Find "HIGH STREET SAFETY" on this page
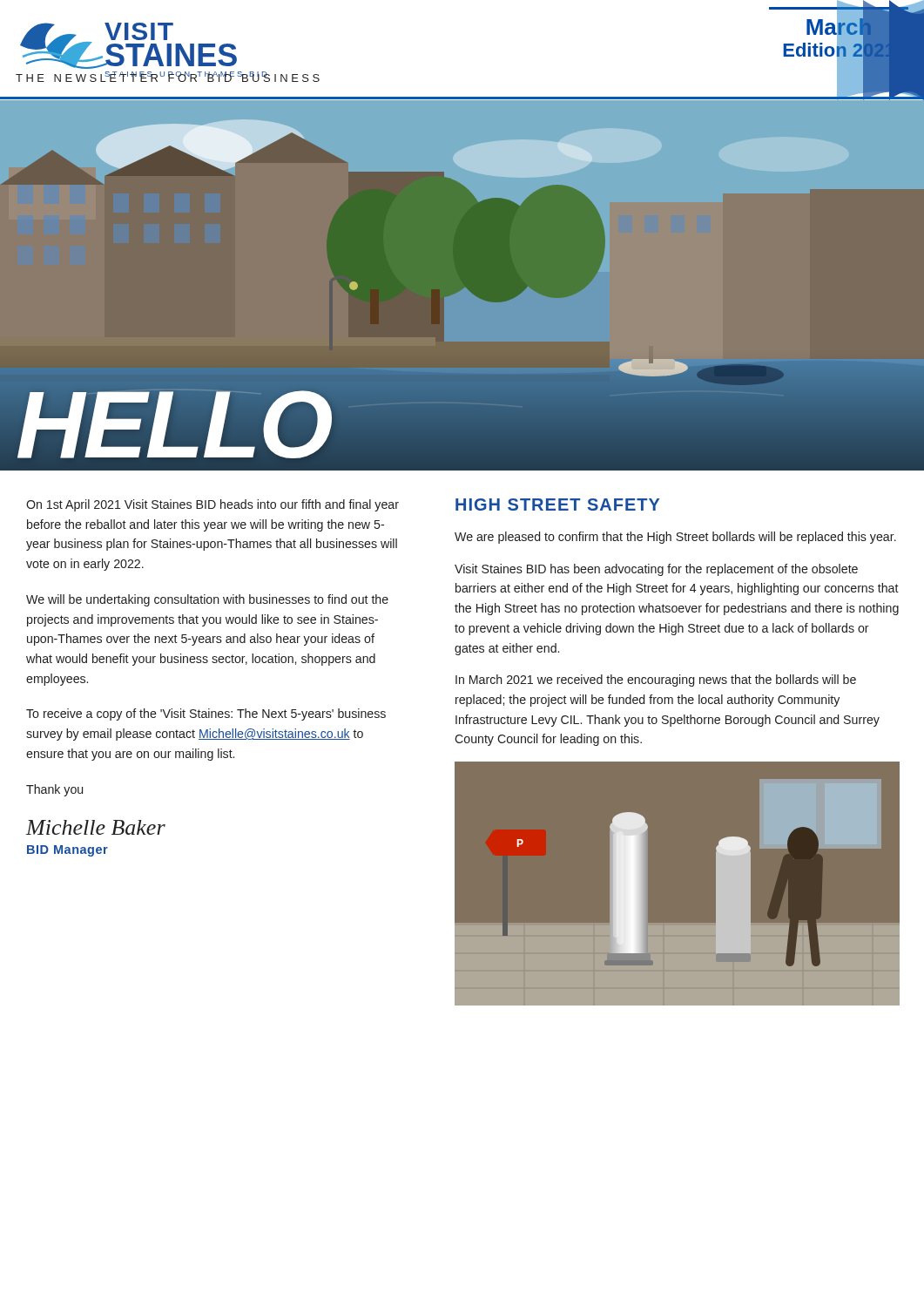 558,505
